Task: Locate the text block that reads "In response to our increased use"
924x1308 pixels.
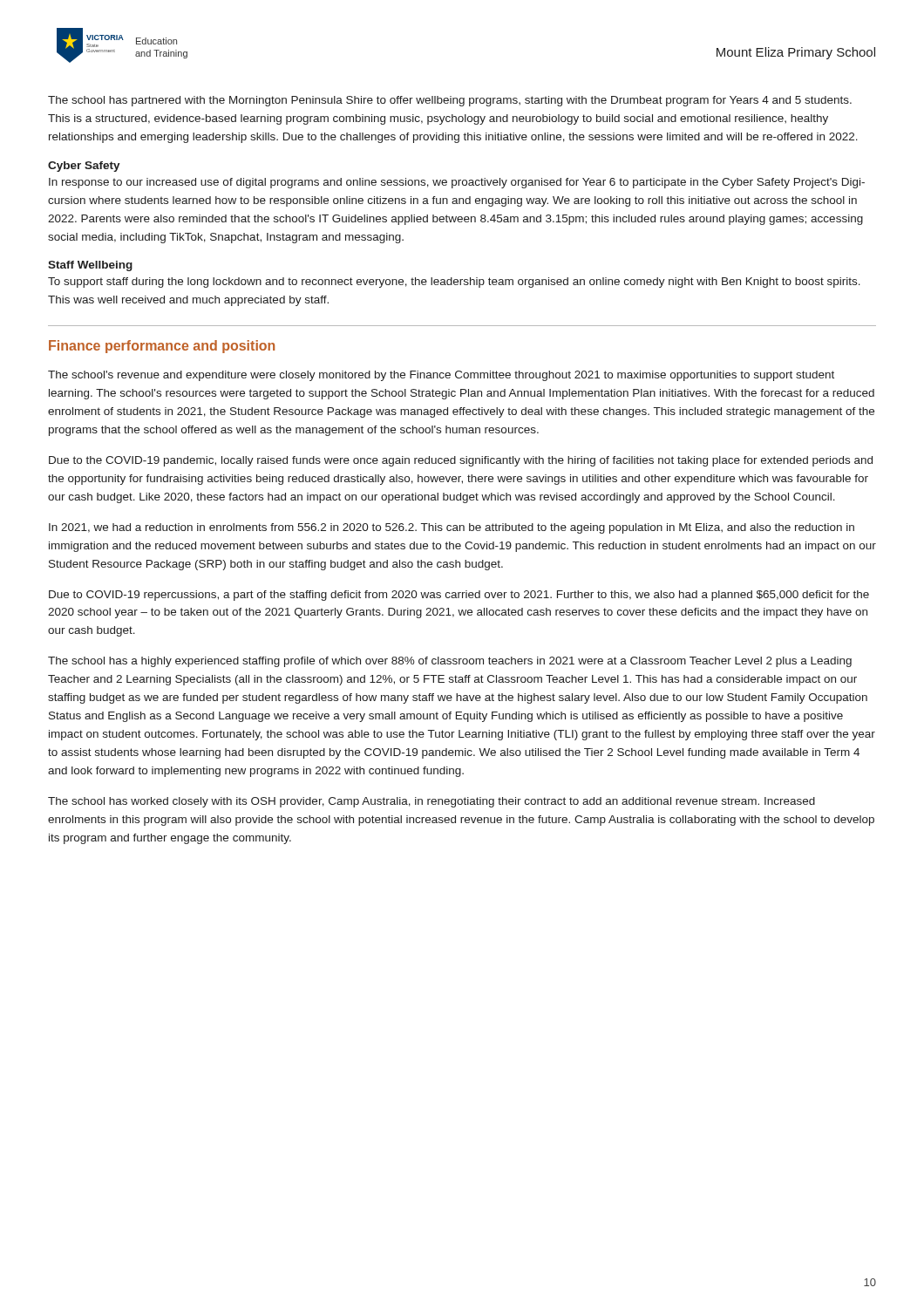Action: point(457,209)
